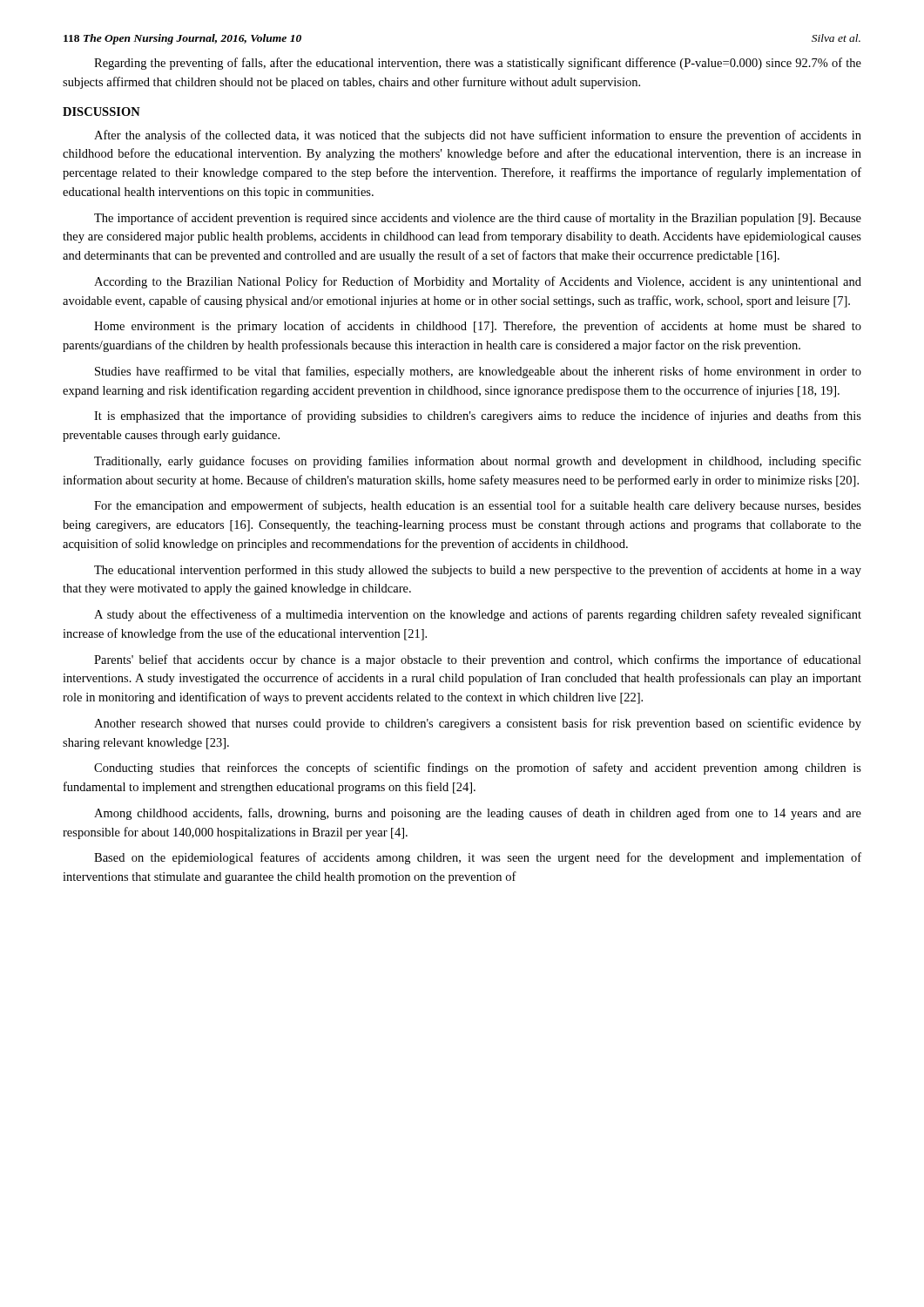Find the passage starting "Regarding the preventing of falls, after"
This screenshot has height=1307, width=924.
(462, 72)
